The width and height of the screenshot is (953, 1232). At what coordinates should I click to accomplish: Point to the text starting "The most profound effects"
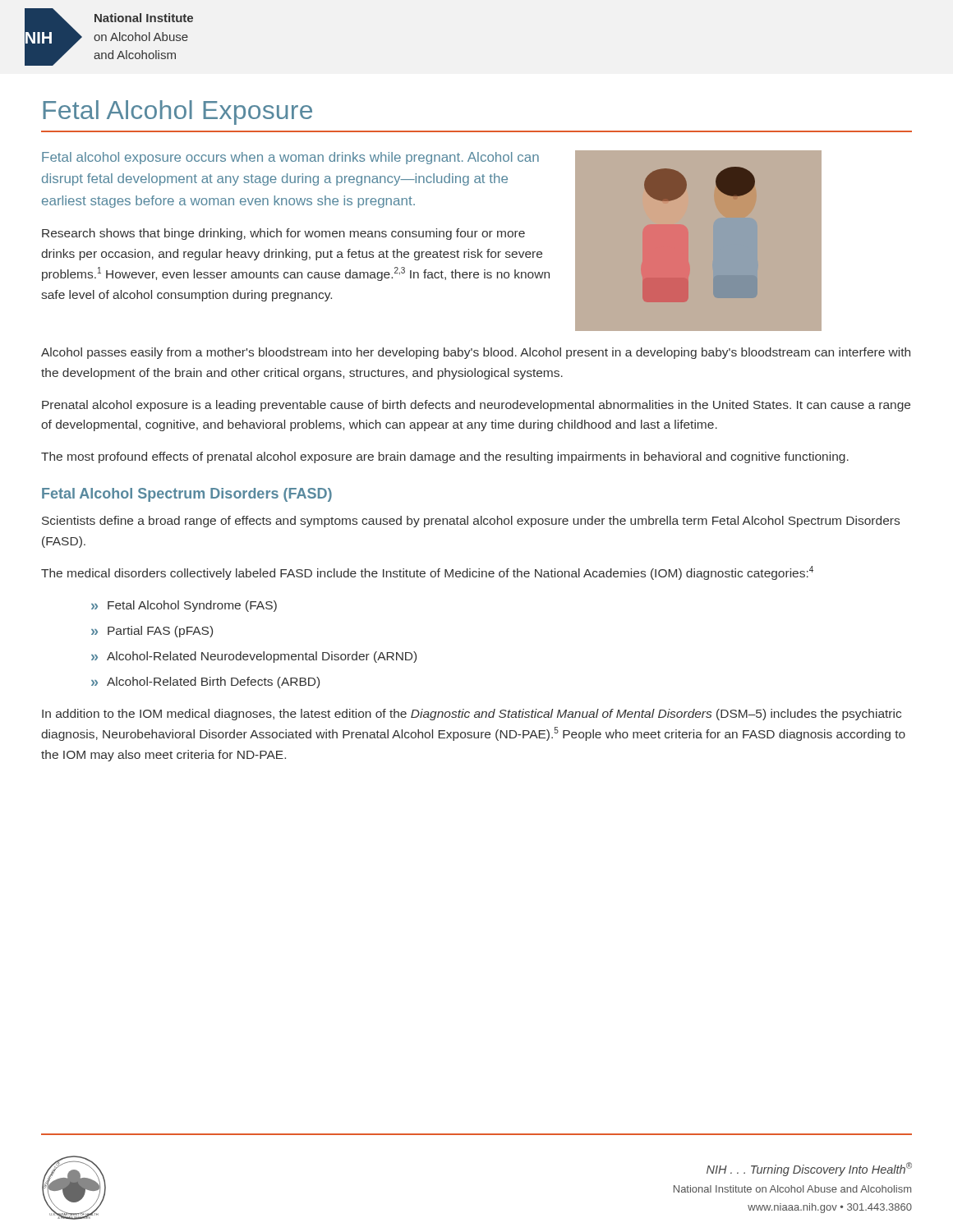(x=445, y=456)
